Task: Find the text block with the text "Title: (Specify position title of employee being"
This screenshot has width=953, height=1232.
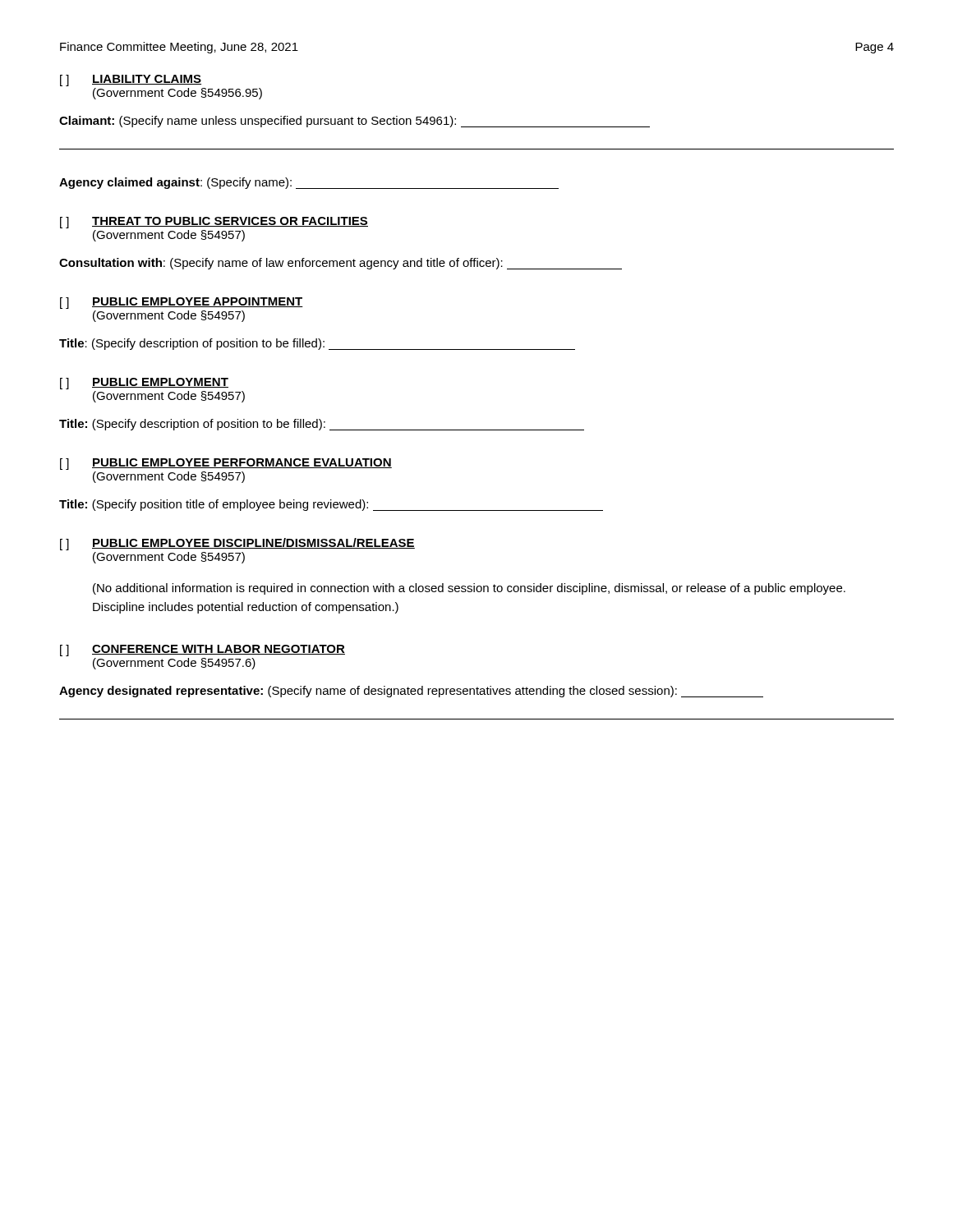Action: click(476, 504)
